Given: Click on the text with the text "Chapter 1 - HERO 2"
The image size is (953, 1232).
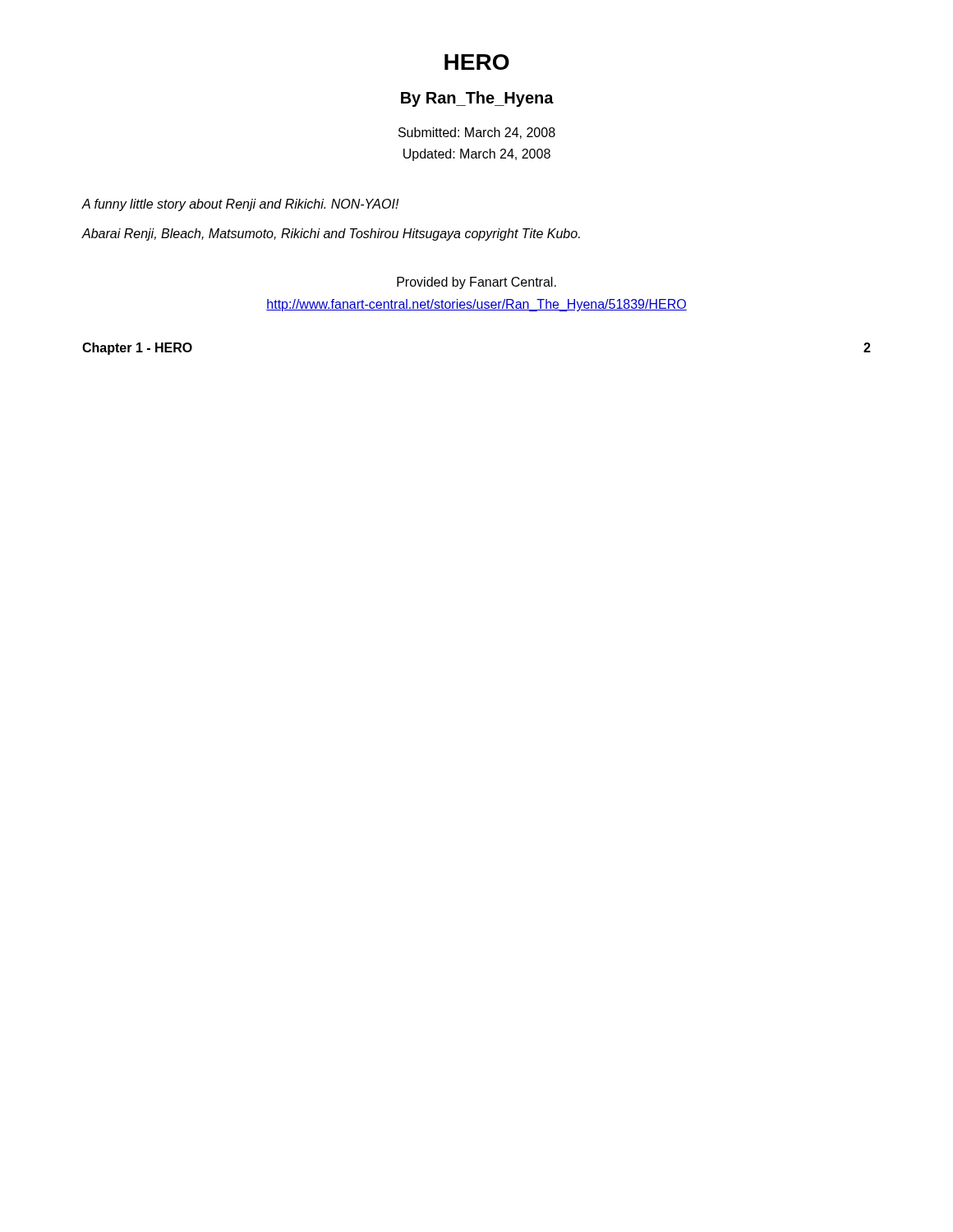Looking at the screenshot, I should tap(139, 349).
